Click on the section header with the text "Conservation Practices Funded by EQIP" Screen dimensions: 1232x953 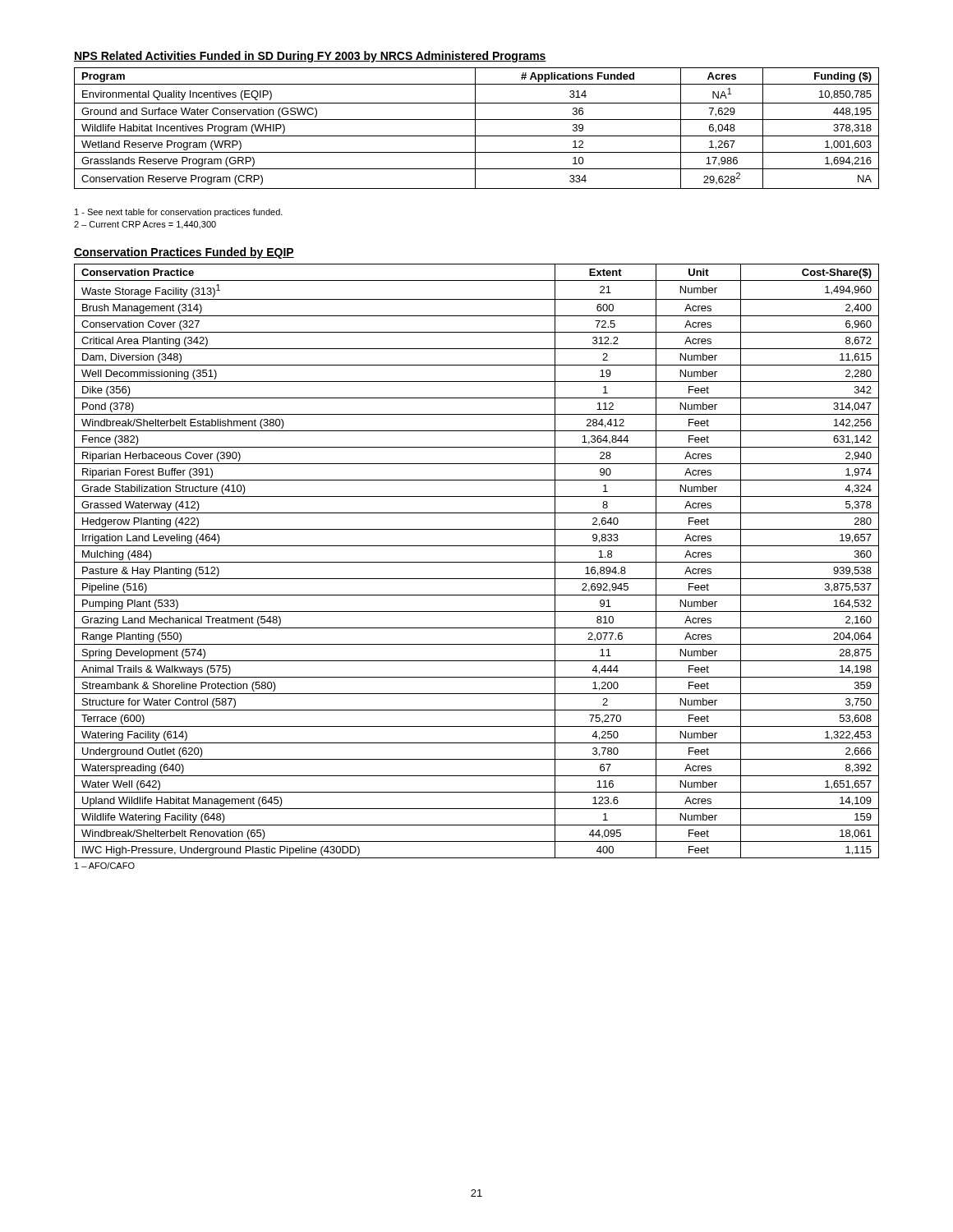click(x=184, y=252)
